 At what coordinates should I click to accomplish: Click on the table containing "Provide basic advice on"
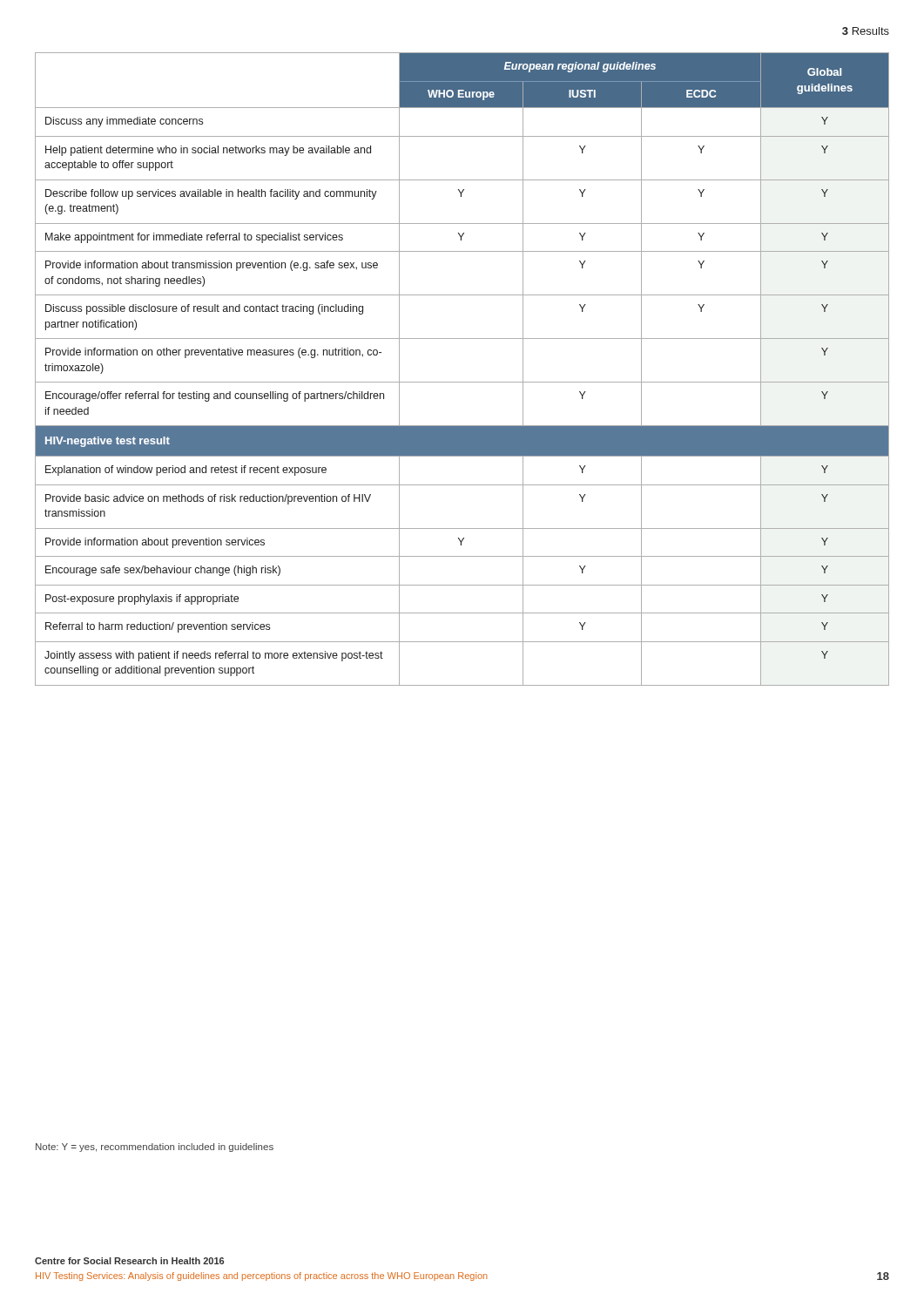point(462,369)
